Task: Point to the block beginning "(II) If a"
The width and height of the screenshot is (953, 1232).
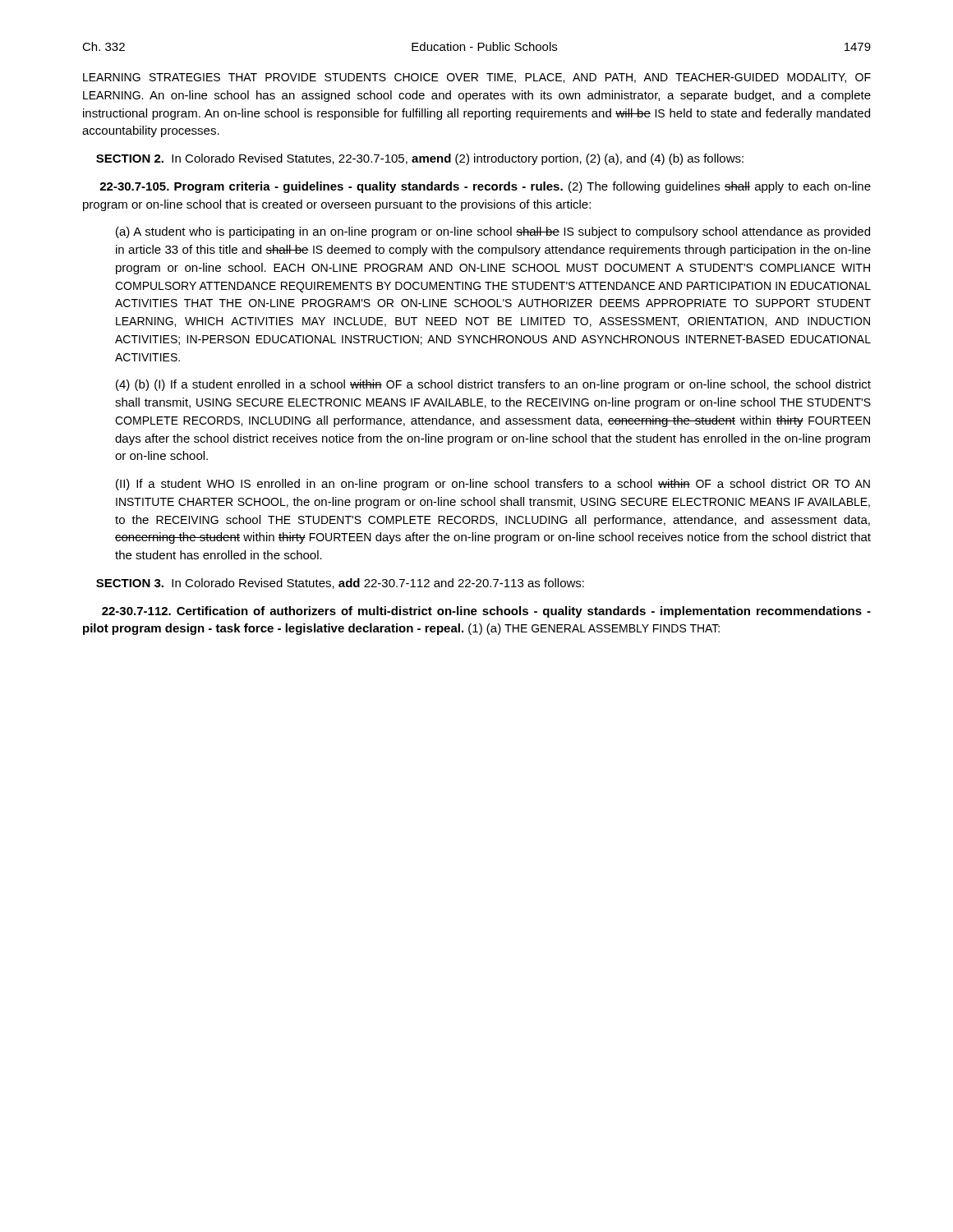Action: 493,519
